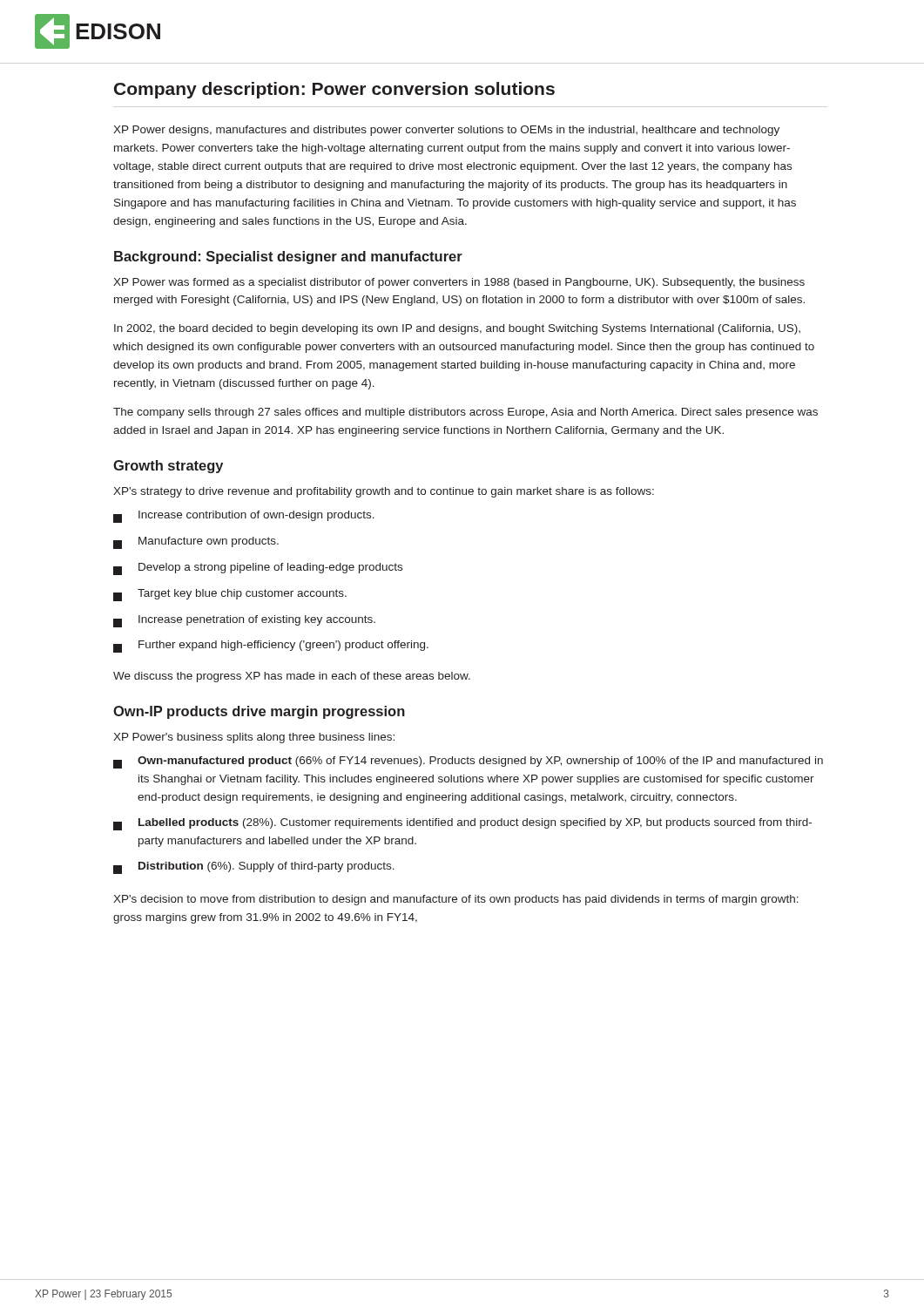Find the region starting "Further expand high-efficiency ('green') product offering."

point(271,648)
